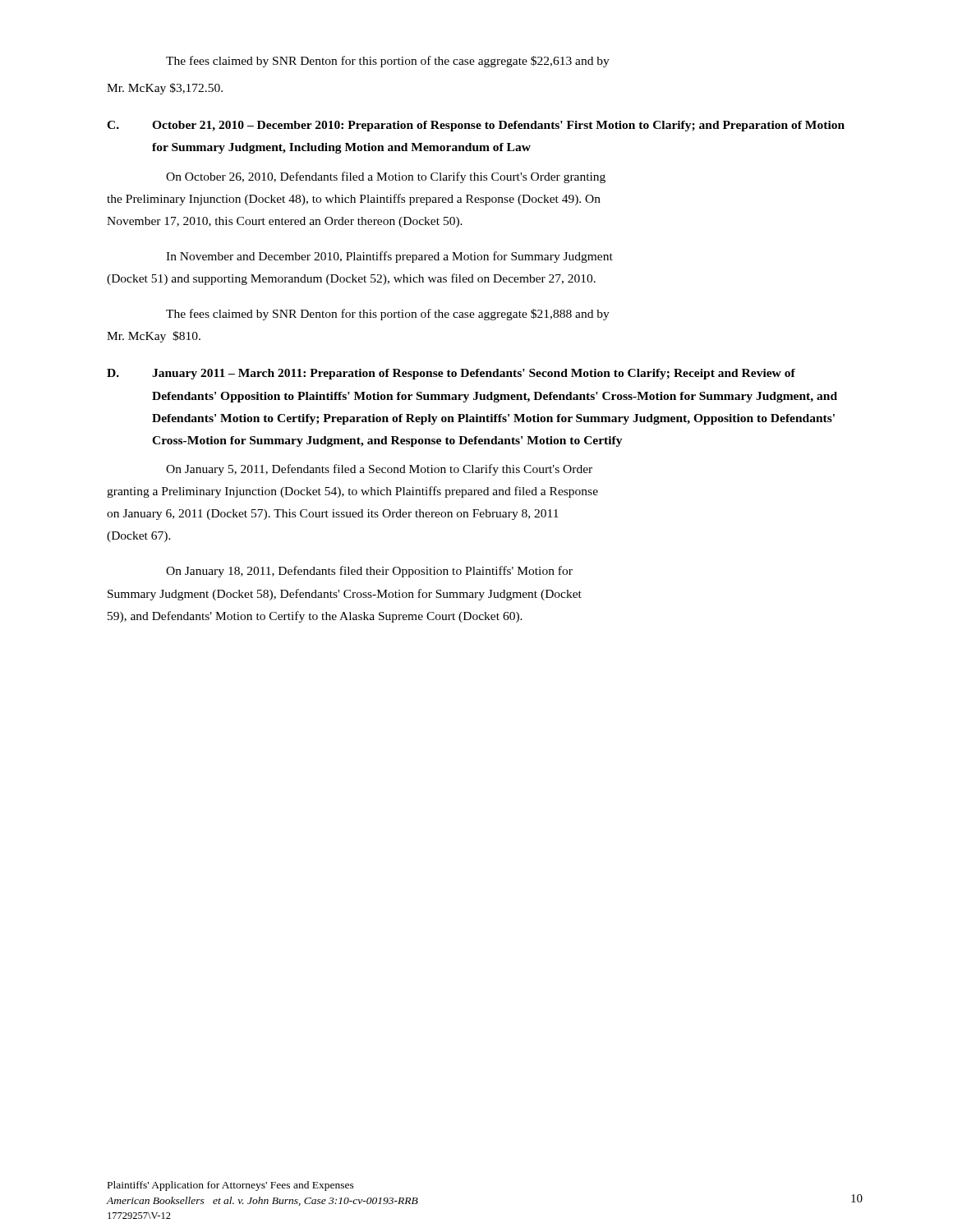Click on the text starting "On January 18,"
The image size is (953, 1232).
[369, 571]
